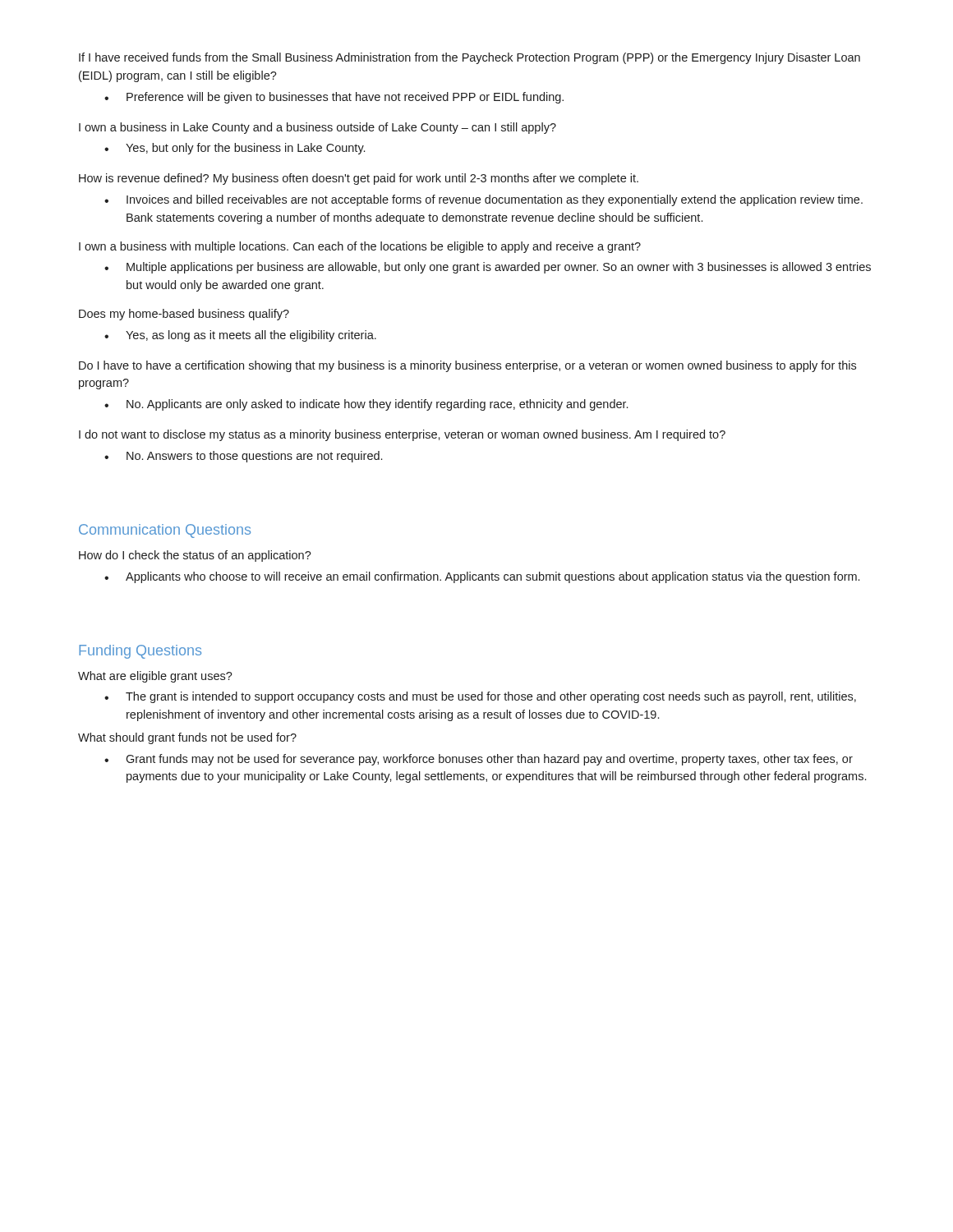
Task: Where does it say "Communication Questions"?
Action: pyautogui.click(x=165, y=530)
